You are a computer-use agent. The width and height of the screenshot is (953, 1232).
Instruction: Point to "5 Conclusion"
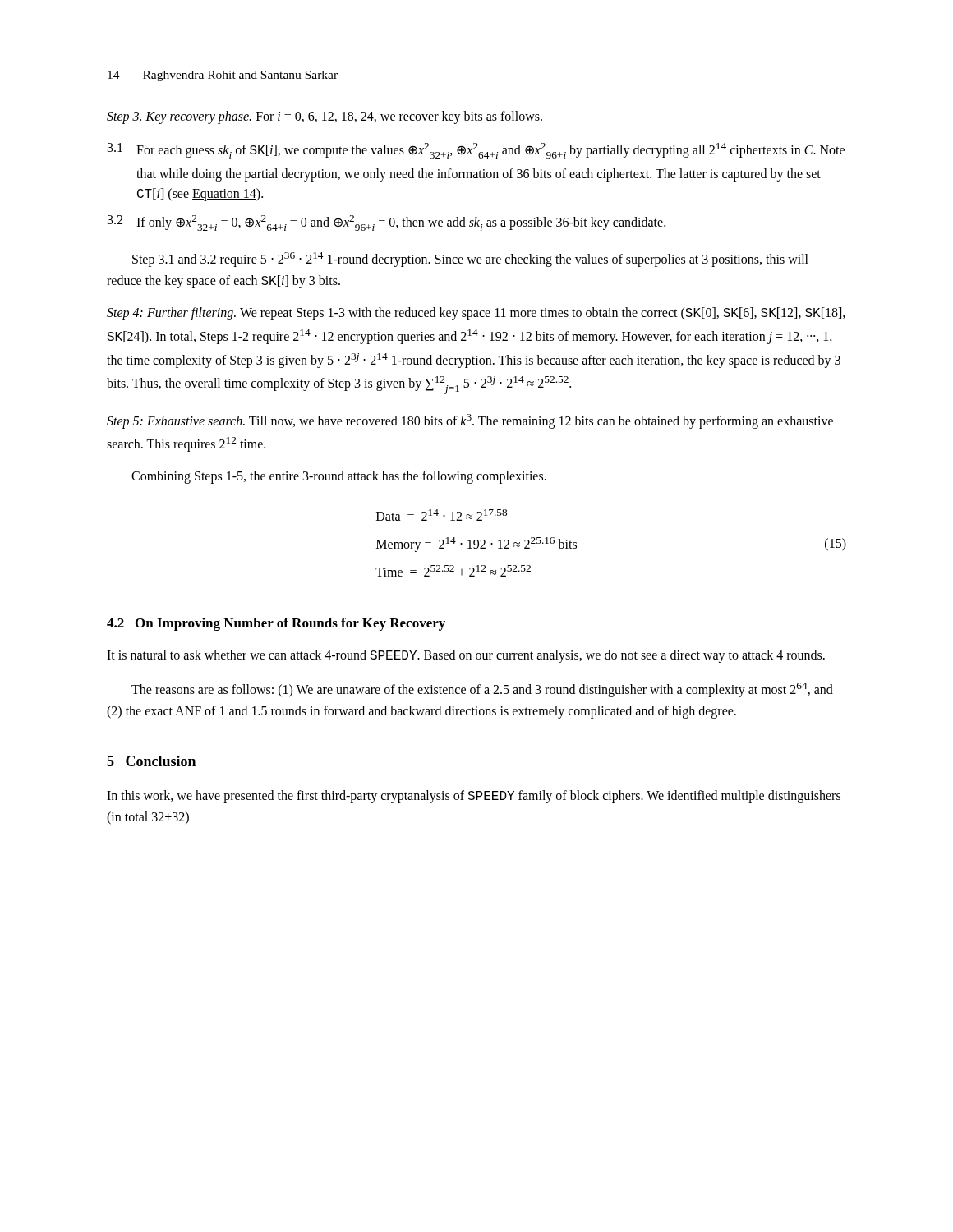point(151,762)
